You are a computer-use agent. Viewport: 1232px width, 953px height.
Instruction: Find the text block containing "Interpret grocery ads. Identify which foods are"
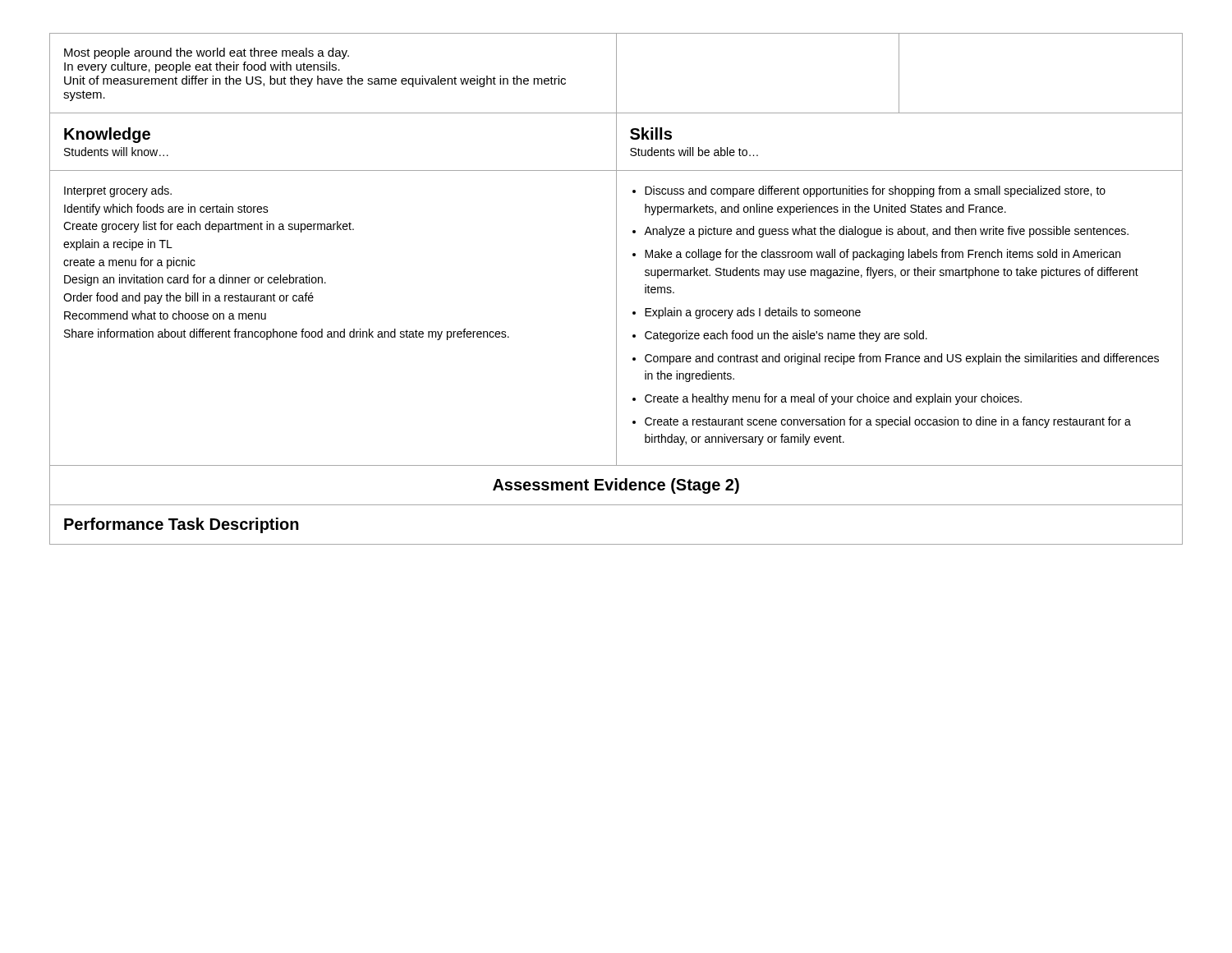tap(118, 191)
